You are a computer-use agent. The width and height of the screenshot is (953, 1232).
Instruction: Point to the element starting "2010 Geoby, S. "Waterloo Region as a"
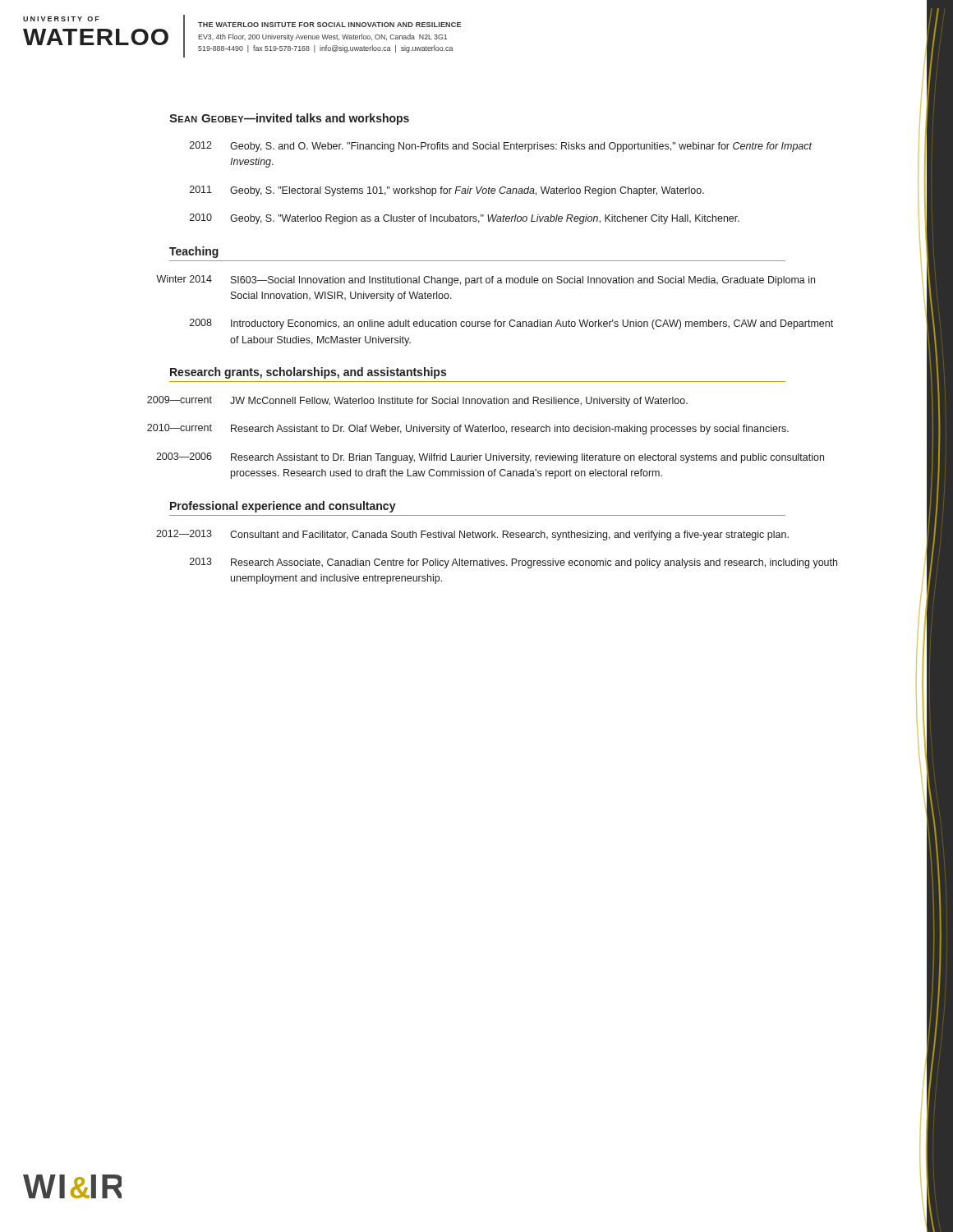[x=475, y=219]
